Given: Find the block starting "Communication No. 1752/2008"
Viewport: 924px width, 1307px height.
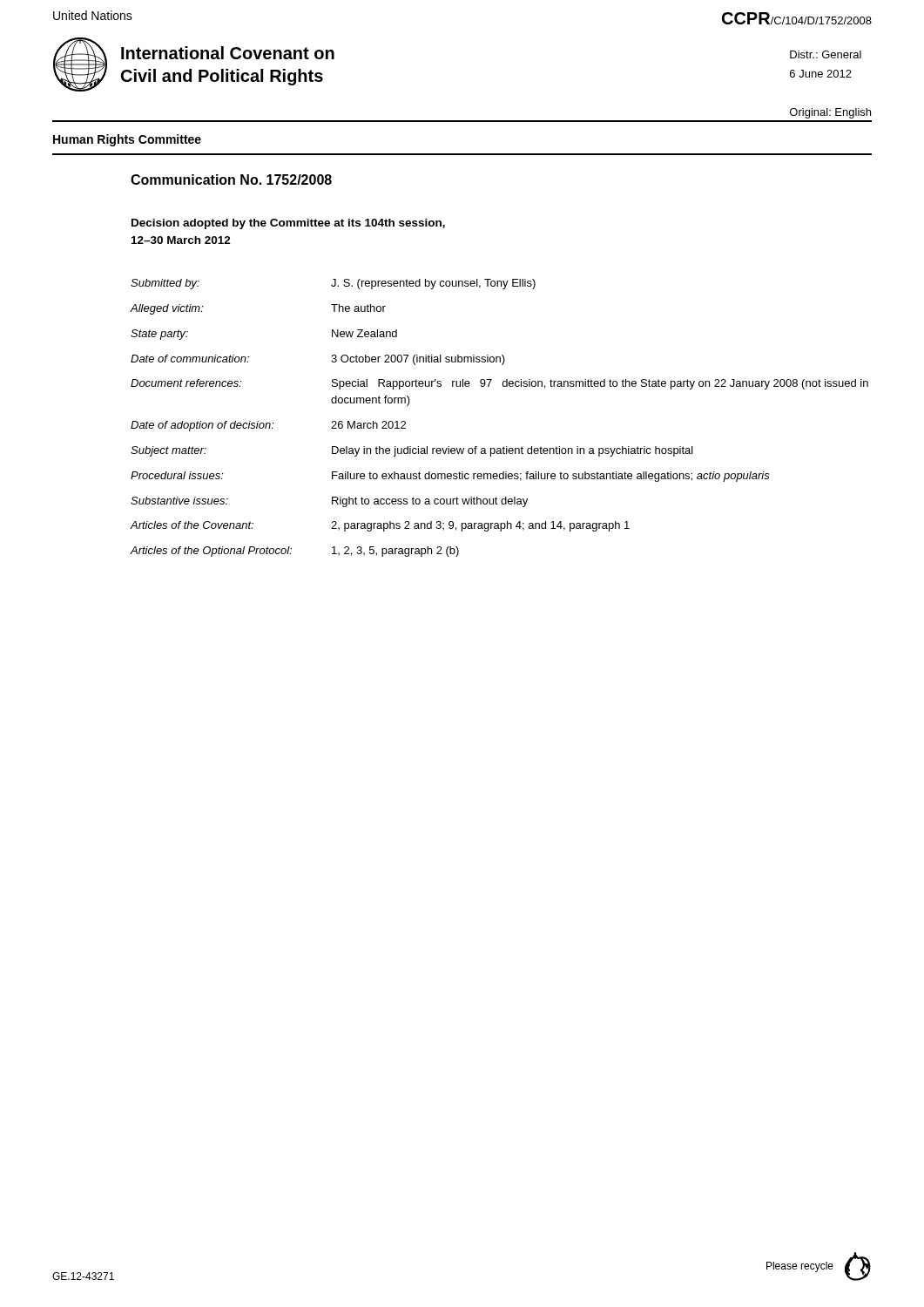Looking at the screenshot, I should (231, 180).
